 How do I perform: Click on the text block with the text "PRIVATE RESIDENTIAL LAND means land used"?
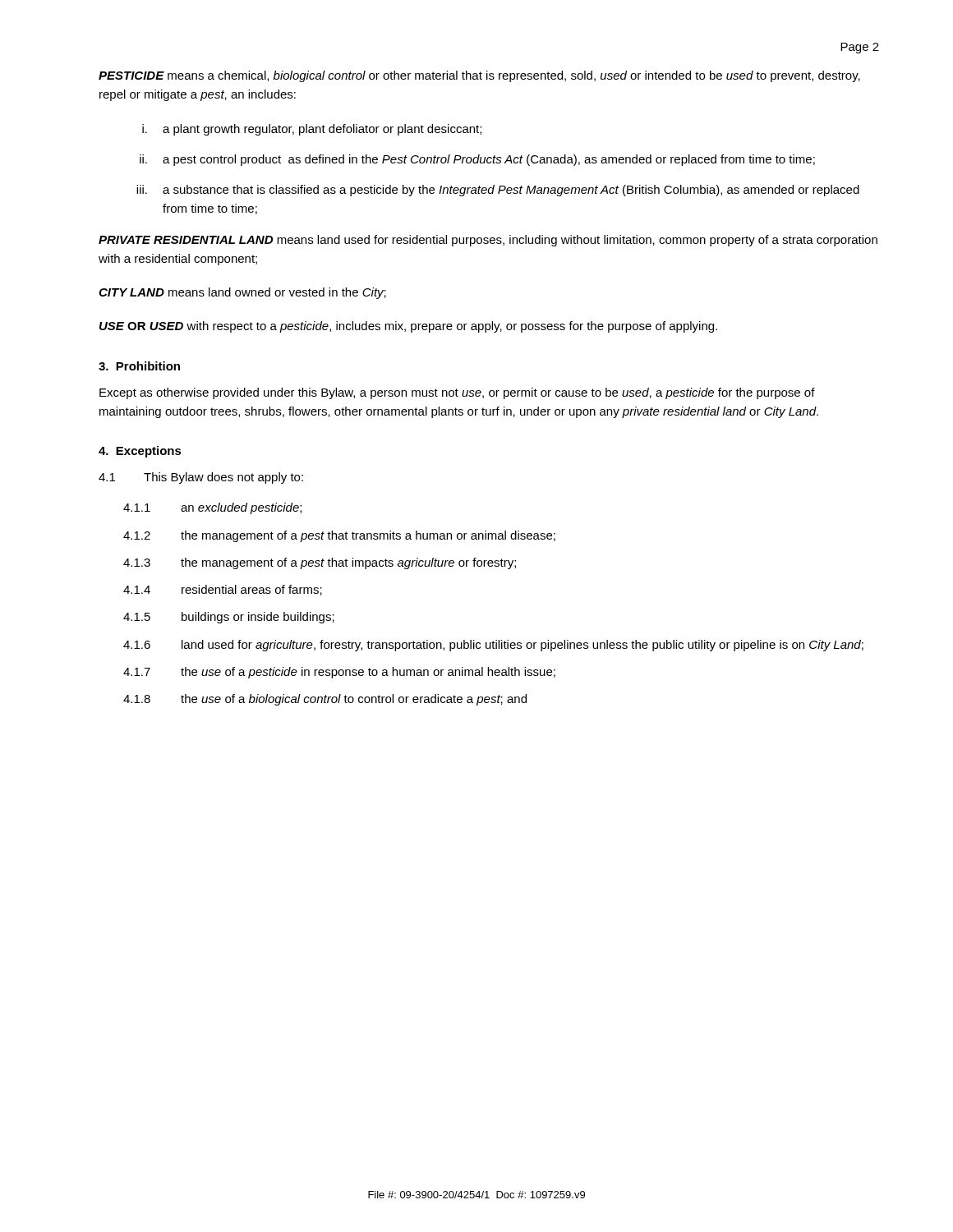pyautogui.click(x=488, y=249)
